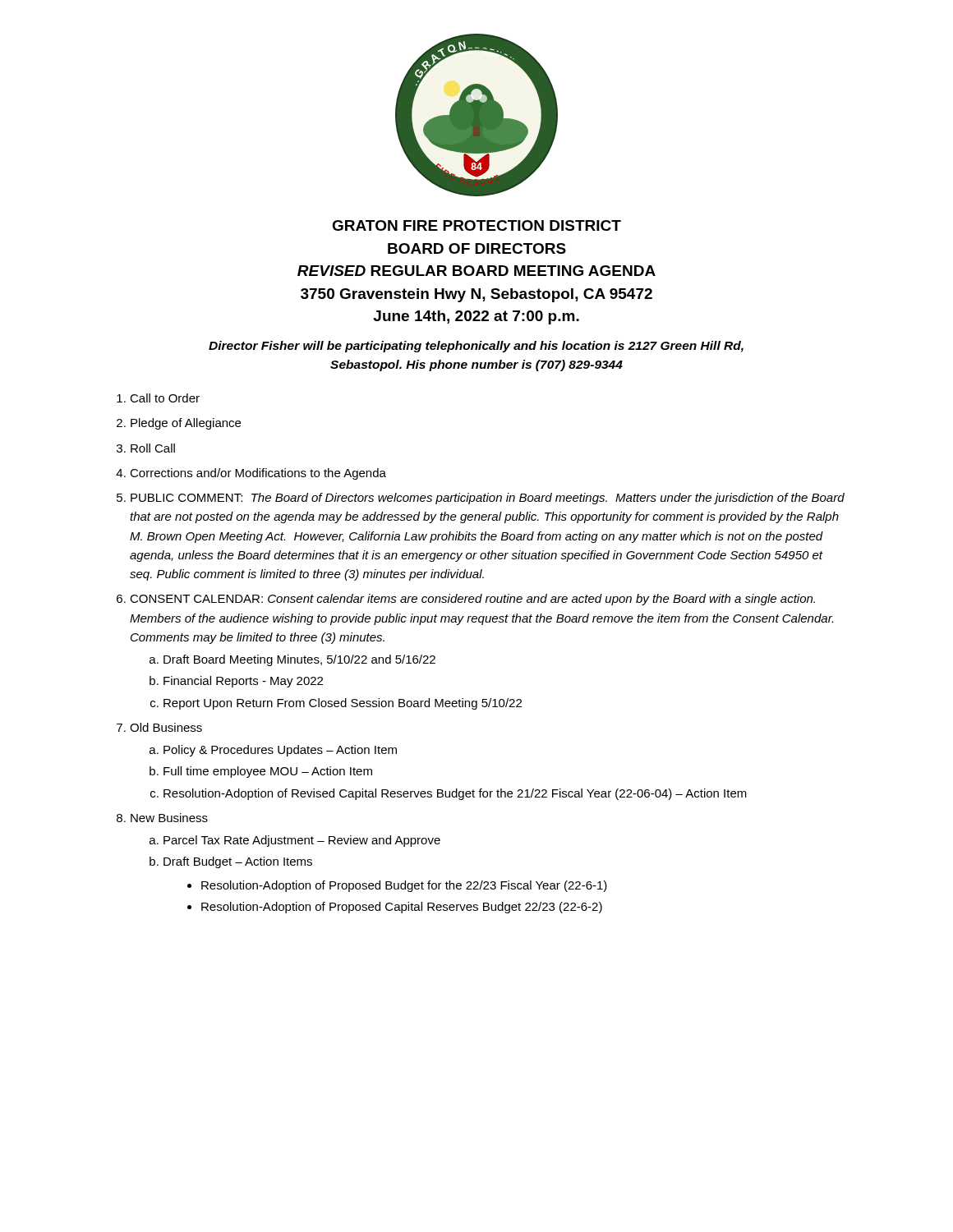Locate the text "Pledge of Allegiance"

(186, 423)
